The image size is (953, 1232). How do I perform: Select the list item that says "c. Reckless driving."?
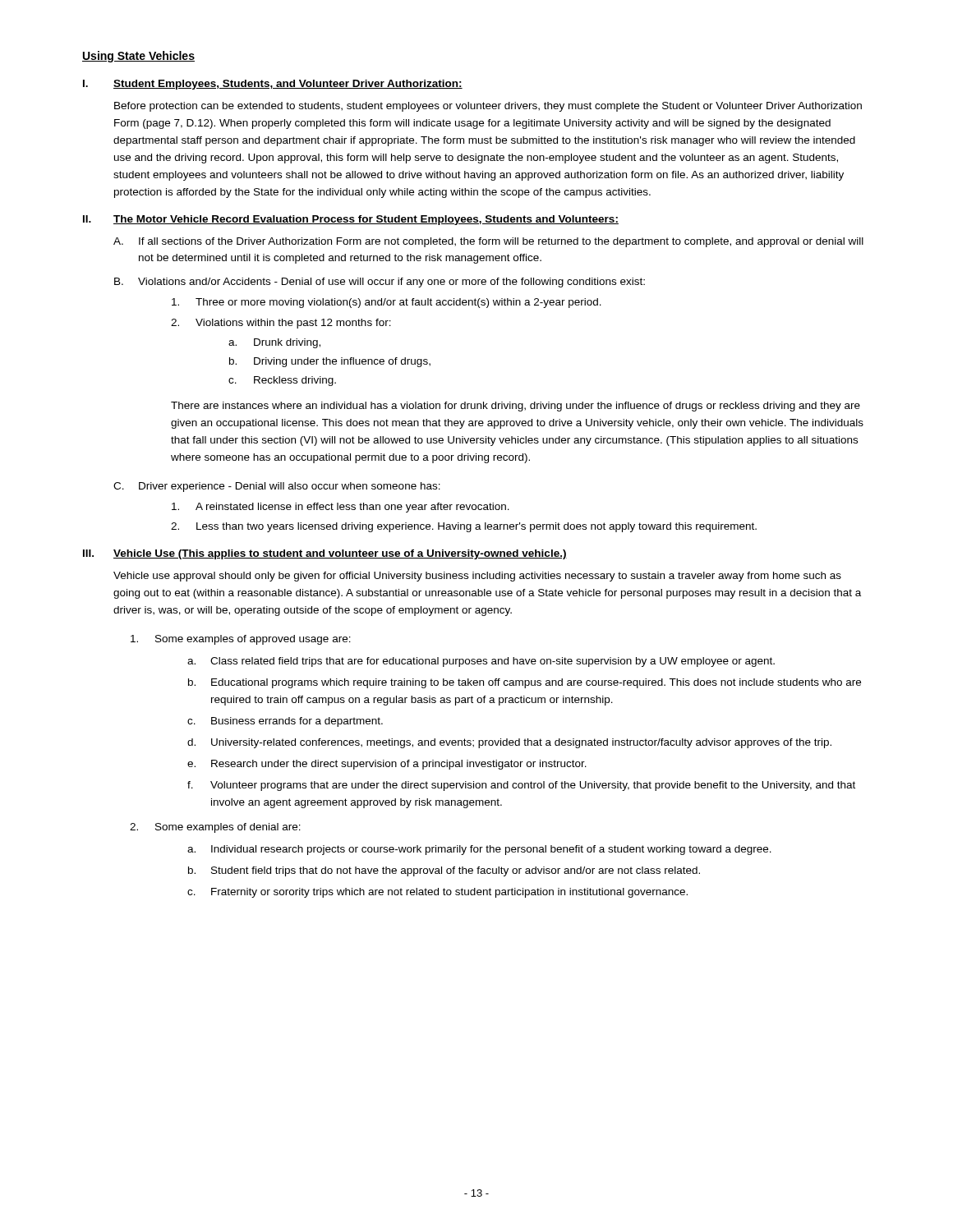[283, 381]
